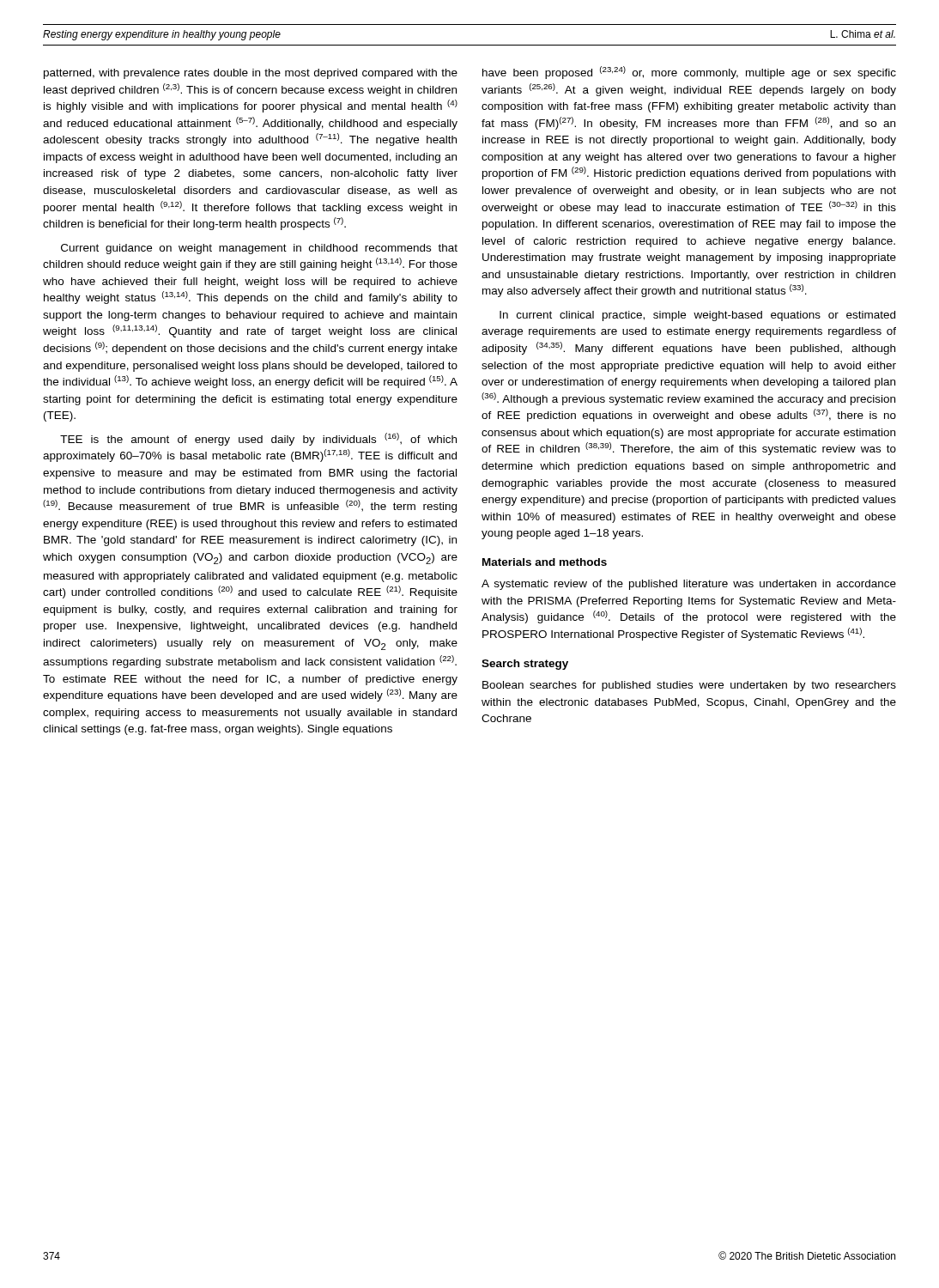Locate the text block that reads "In current clinical practice,"

(x=689, y=424)
